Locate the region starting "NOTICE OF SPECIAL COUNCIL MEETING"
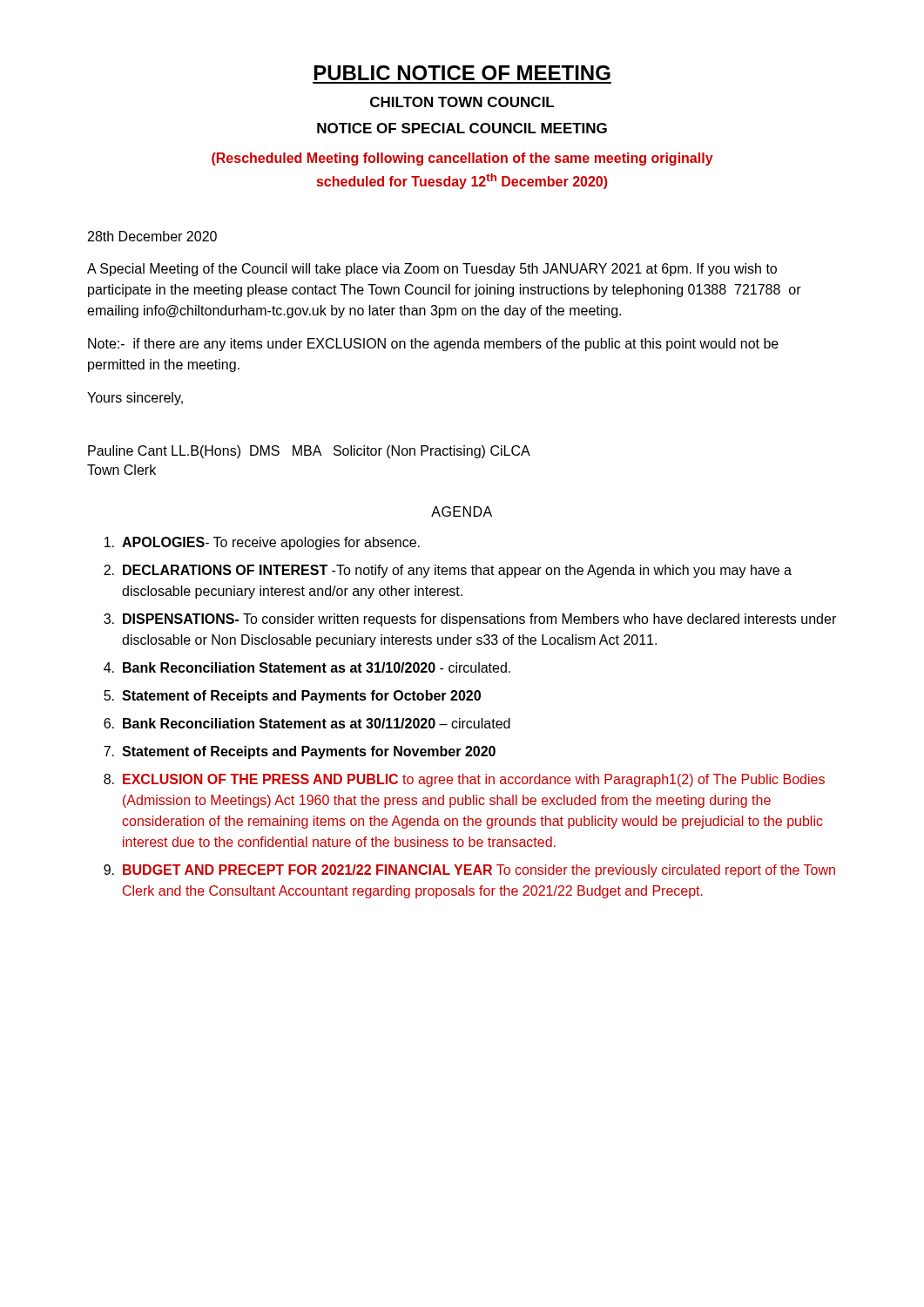 (x=462, y=129)
